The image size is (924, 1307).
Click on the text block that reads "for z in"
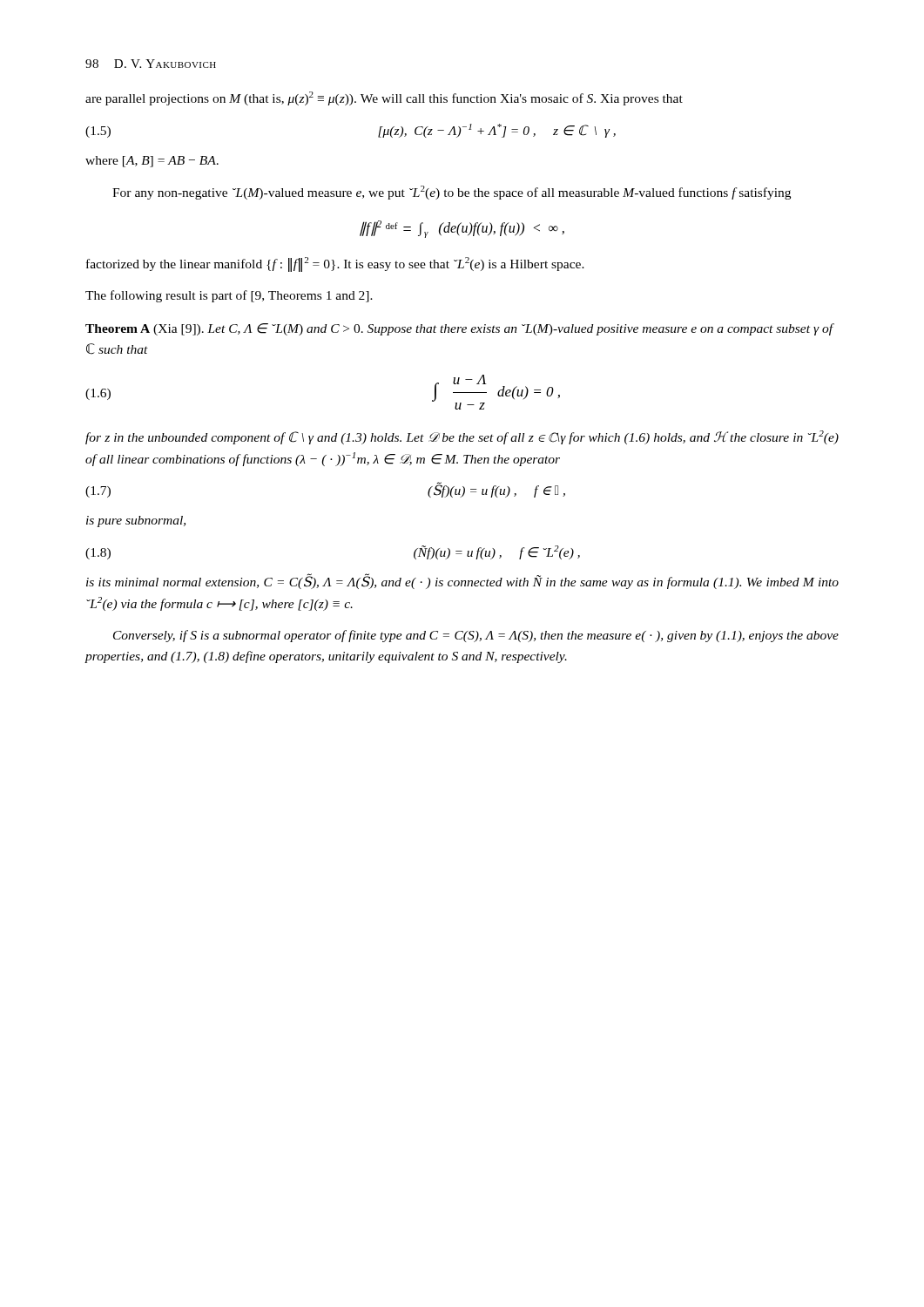tap(462, 447)
